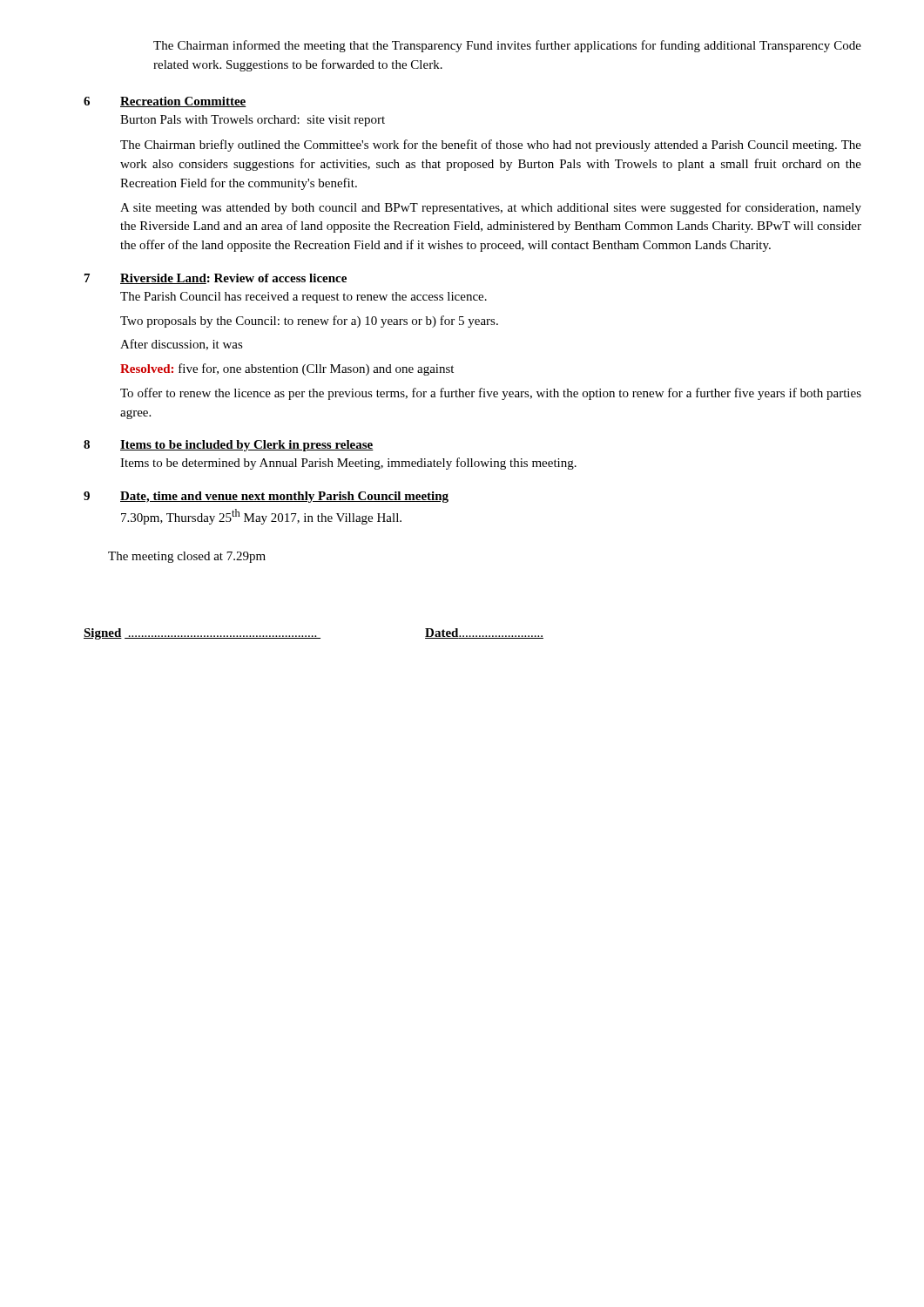Locate the block of text that opens with "30pm, Thursday 25th May 2017, in the"
The width and height of the screenshot is (924, 1307).
click(261, 516)
